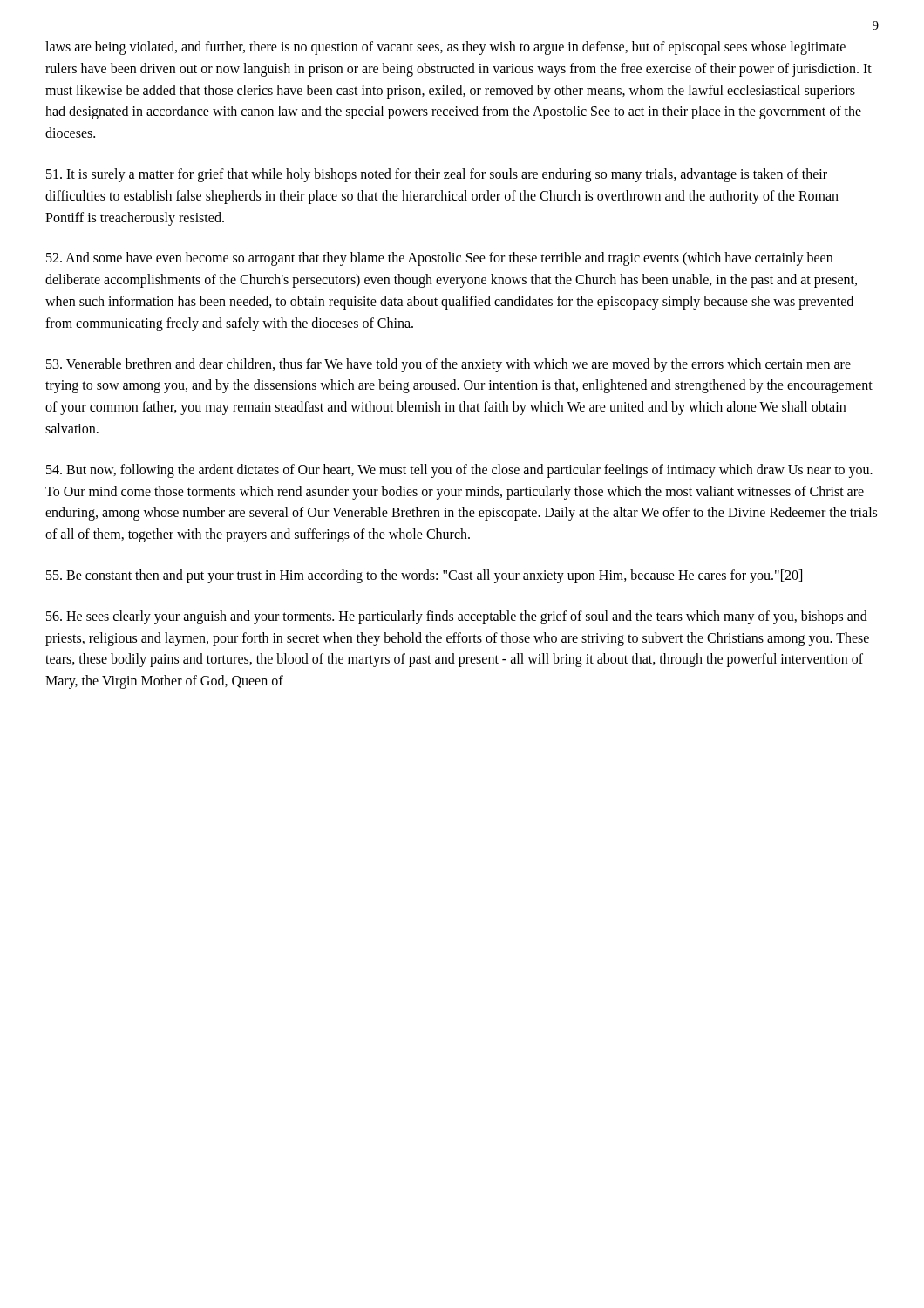Click on the text block starting "But now, following the ardent dictates"
The height and width of the screenshot is (1308, 924).
(461, 502)
